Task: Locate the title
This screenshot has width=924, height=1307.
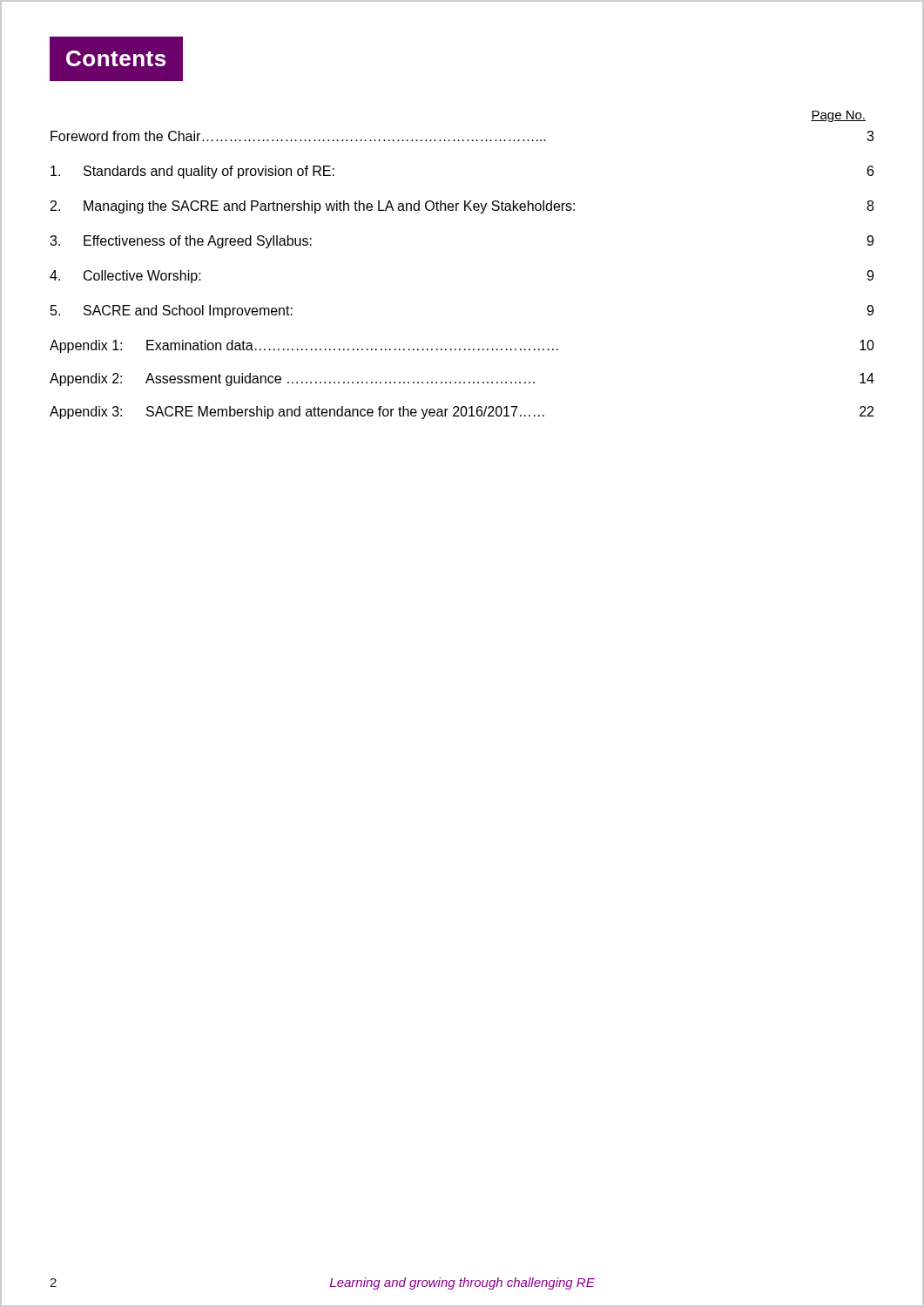Action: (x=116, y=59)
